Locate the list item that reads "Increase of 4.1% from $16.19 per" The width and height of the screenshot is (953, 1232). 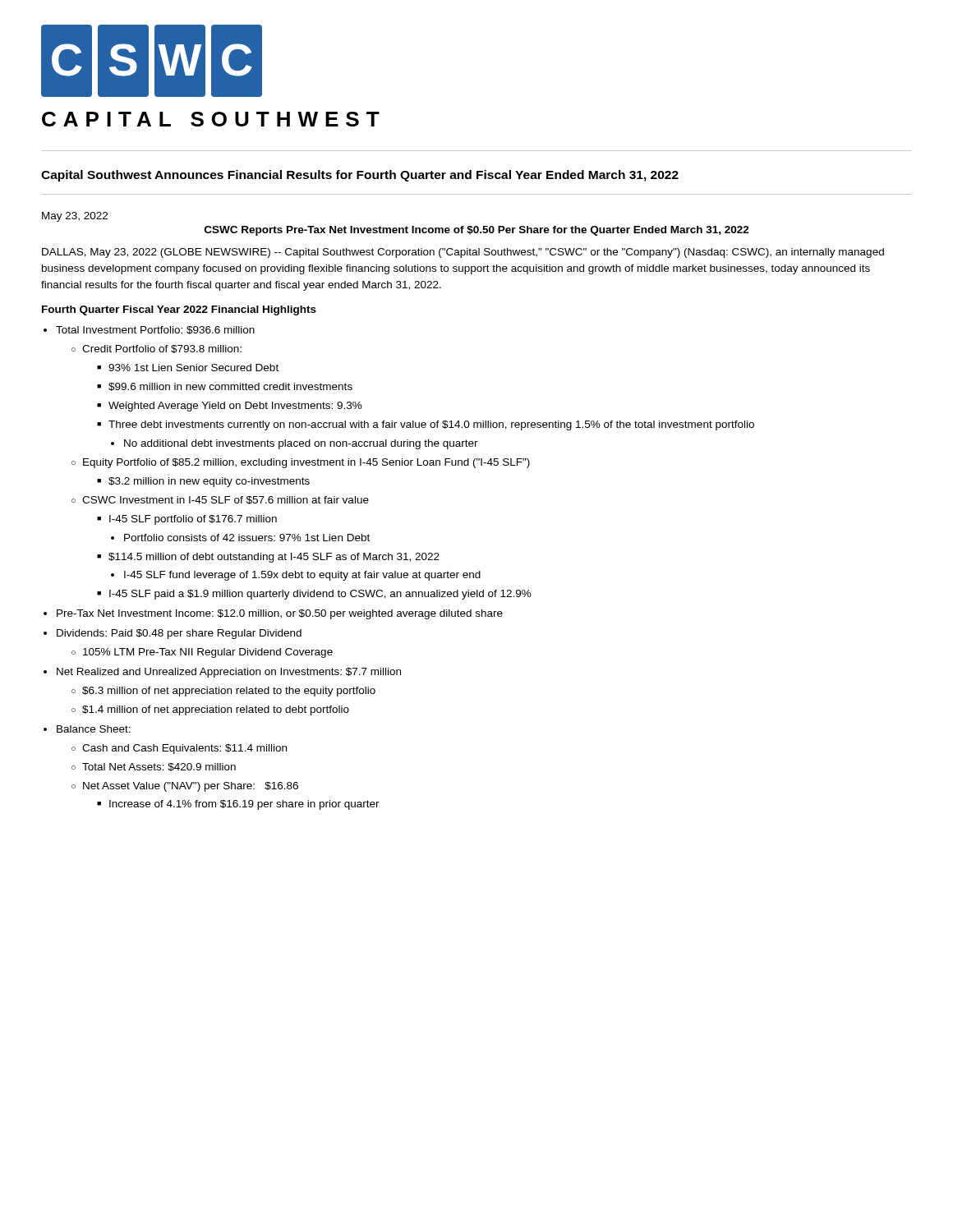pyautogui.click(x=244, y=804)
